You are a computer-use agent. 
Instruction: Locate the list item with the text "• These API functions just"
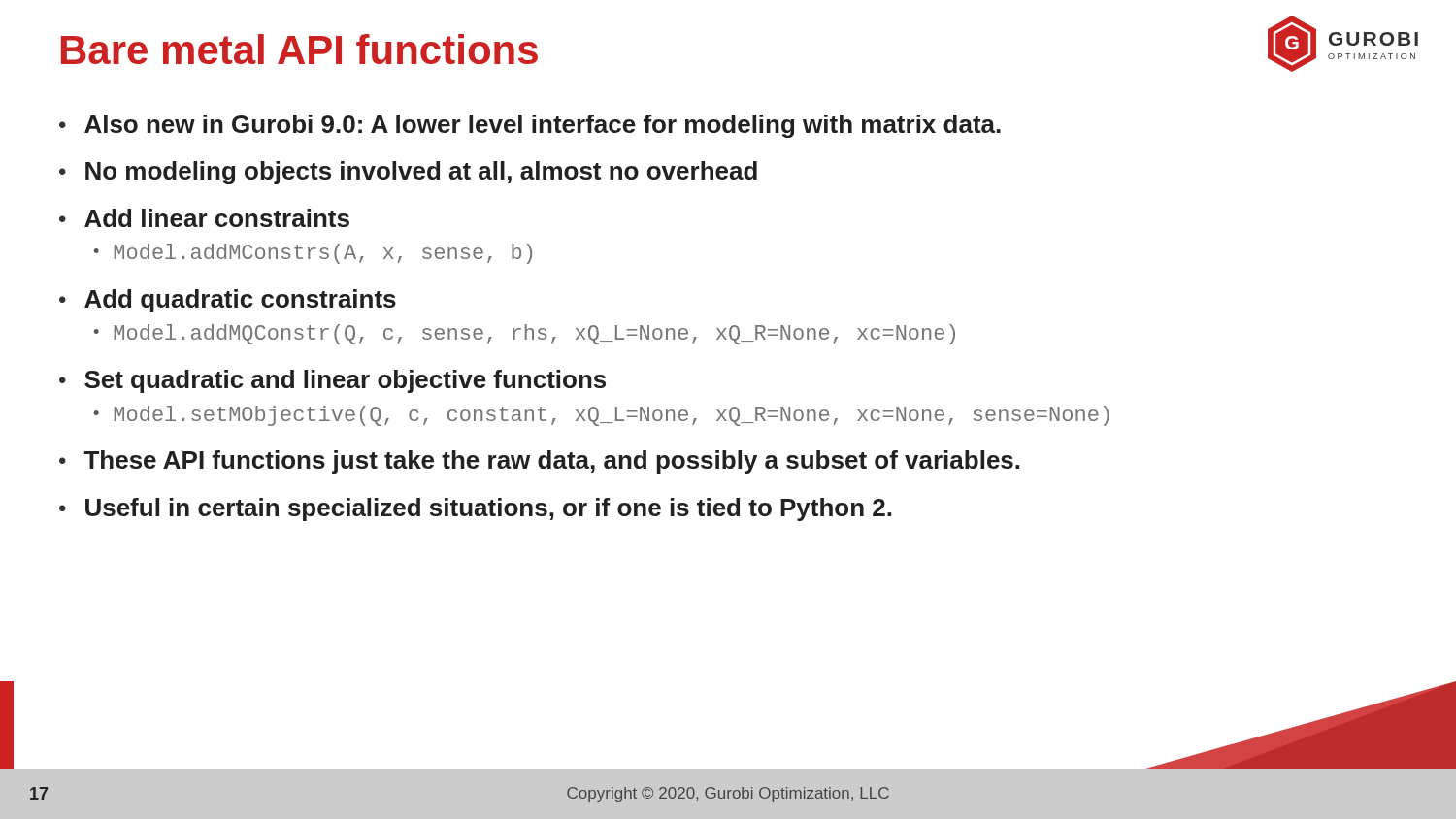coord(540,460)
